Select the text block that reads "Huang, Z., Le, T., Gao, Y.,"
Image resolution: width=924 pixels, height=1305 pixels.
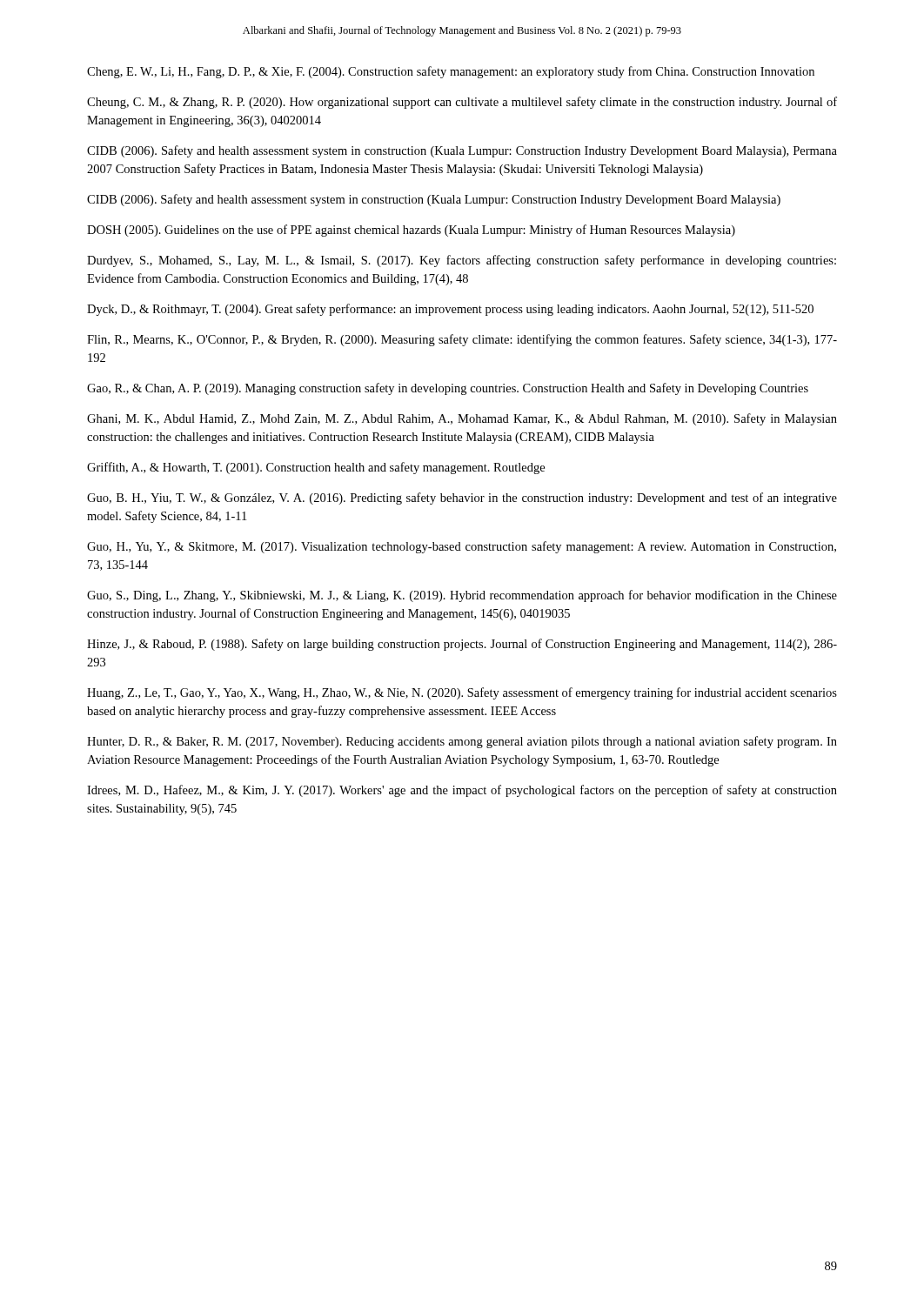(x=462, y=702)
